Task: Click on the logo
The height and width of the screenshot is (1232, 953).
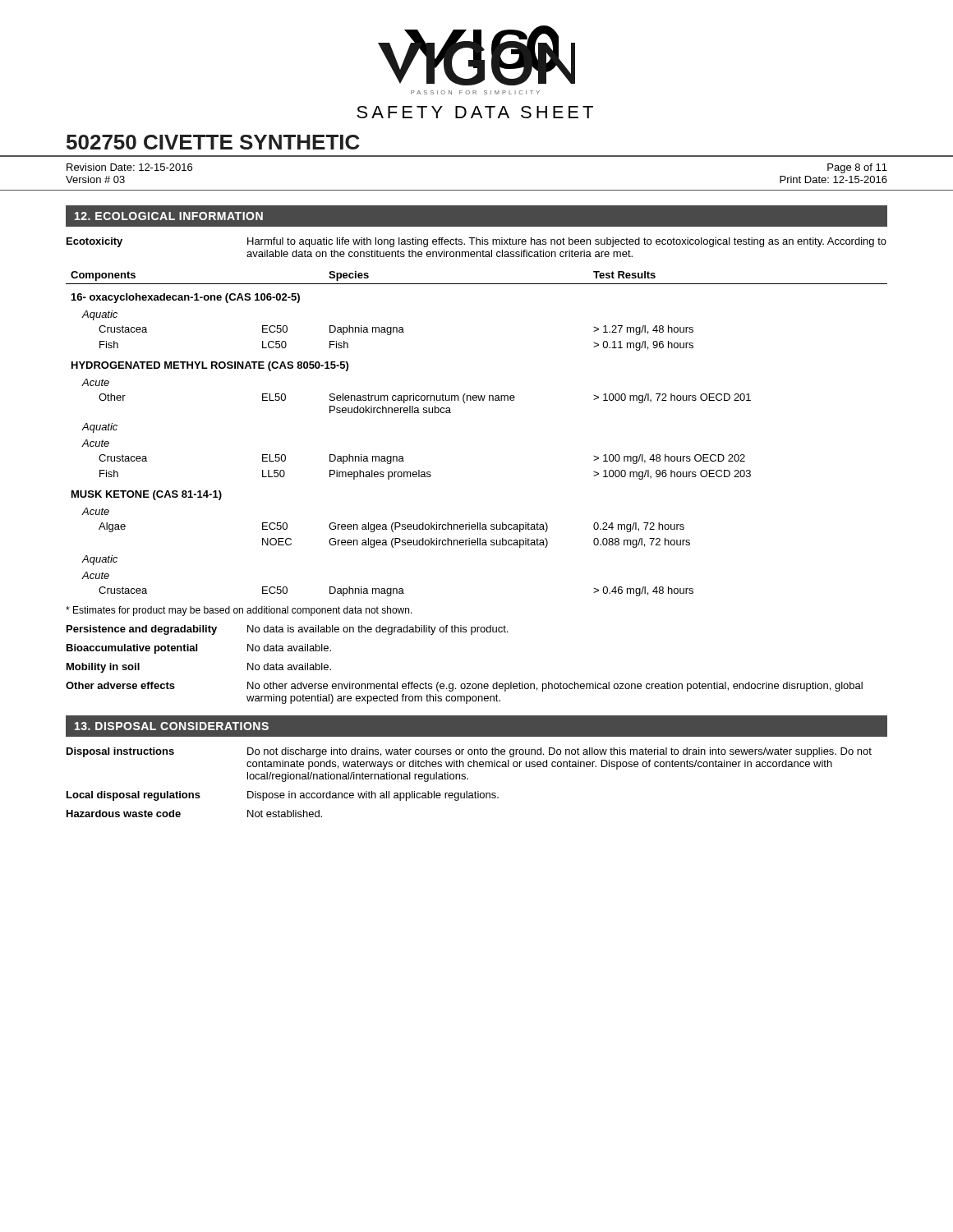Action: (476, 49)
